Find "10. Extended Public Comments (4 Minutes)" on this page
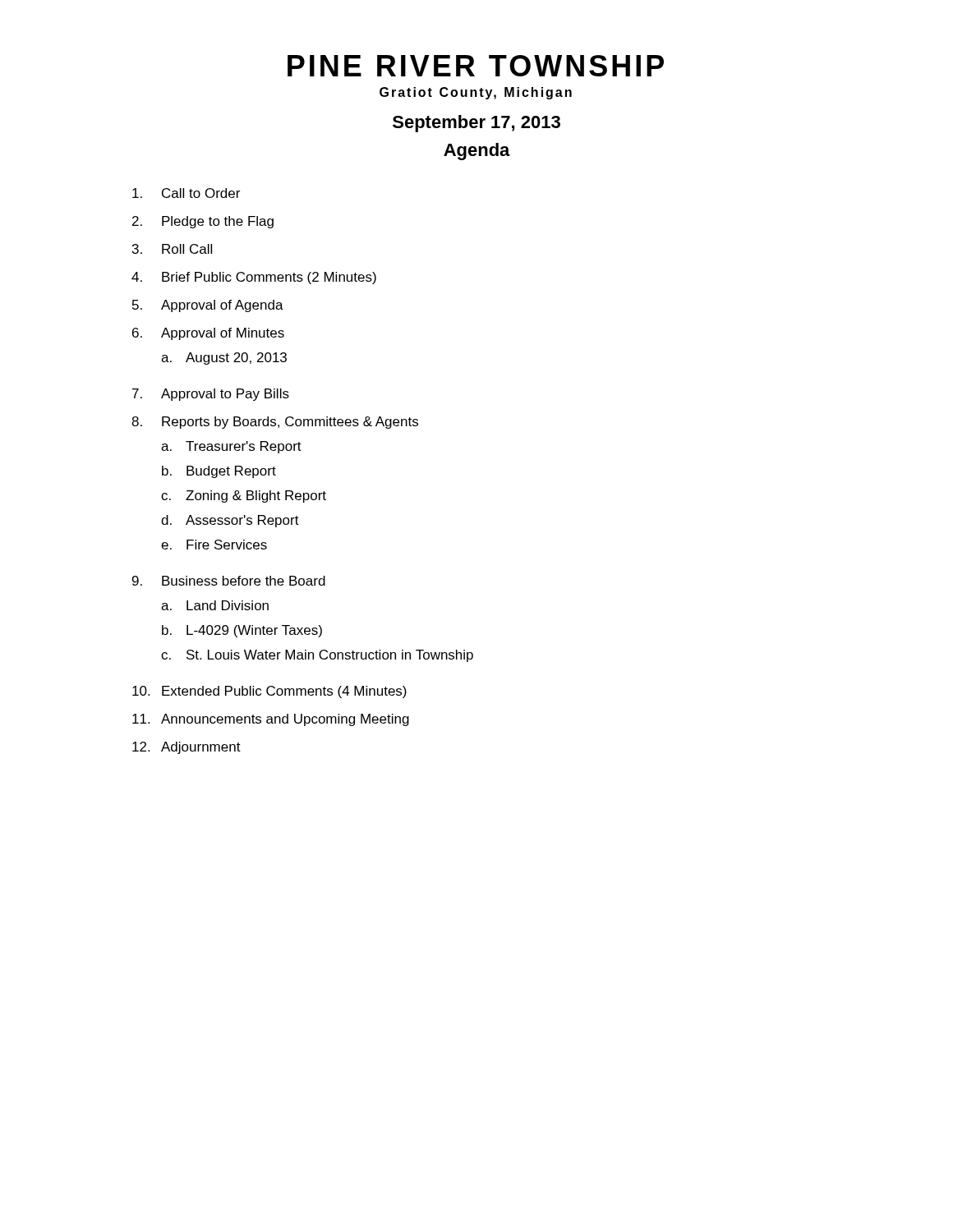Image resolution: width=953 pixels, height=1232 pixels. [x=269, y=692]
